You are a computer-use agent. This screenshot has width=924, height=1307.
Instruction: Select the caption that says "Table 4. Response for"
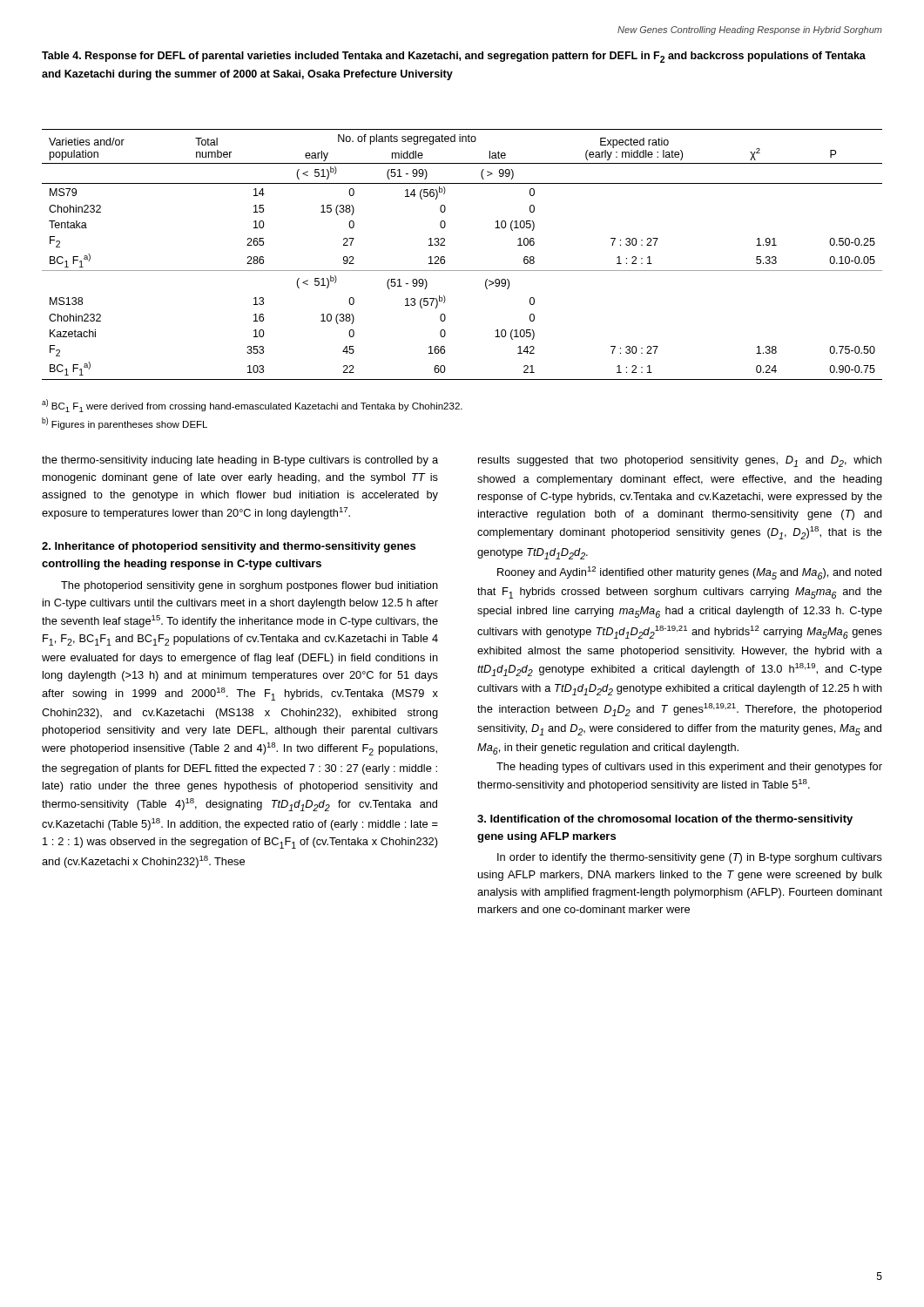pyautogui.click(x=454, y=65)
